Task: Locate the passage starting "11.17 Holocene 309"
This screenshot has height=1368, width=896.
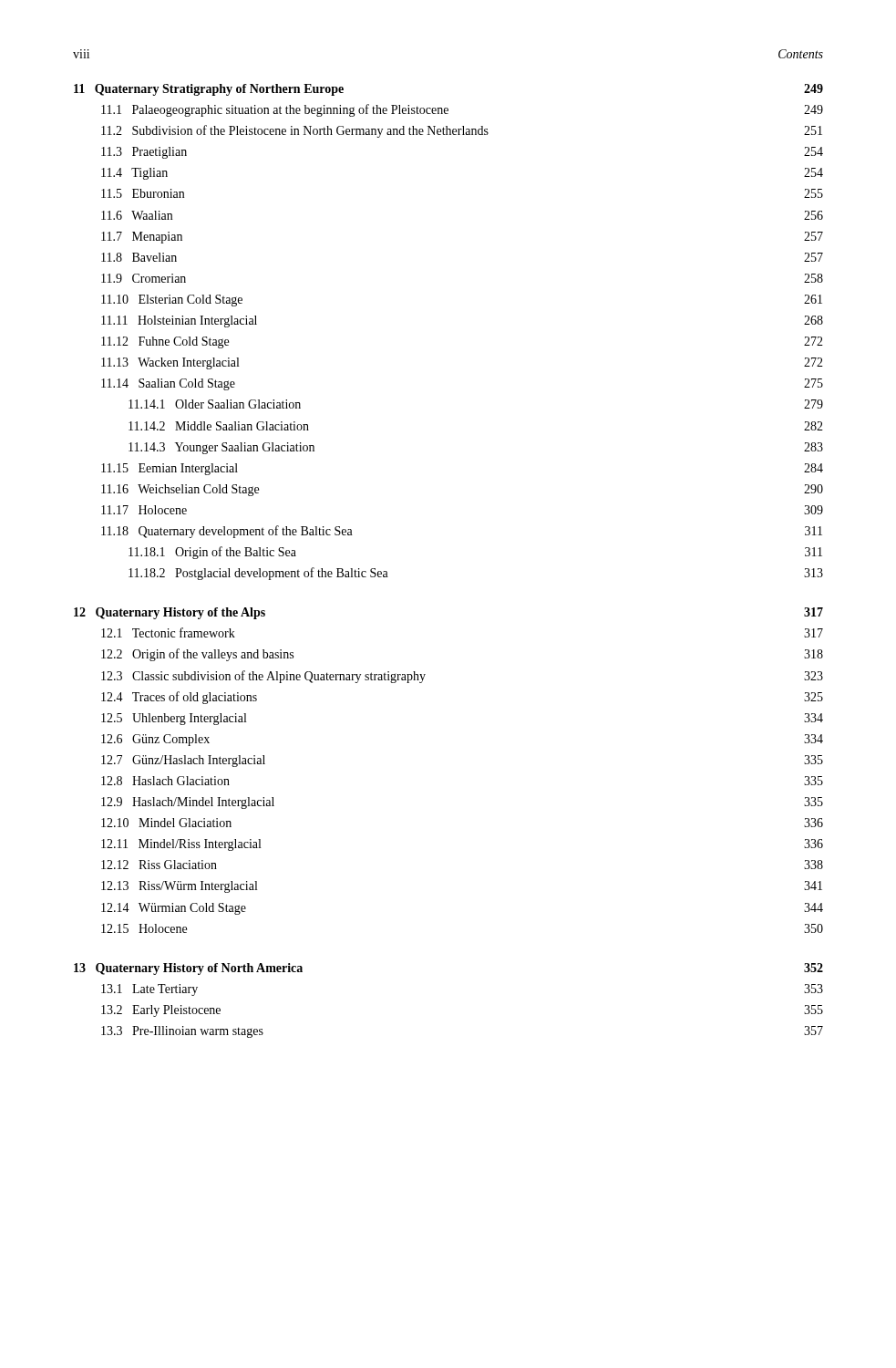Action: point(119,509)
